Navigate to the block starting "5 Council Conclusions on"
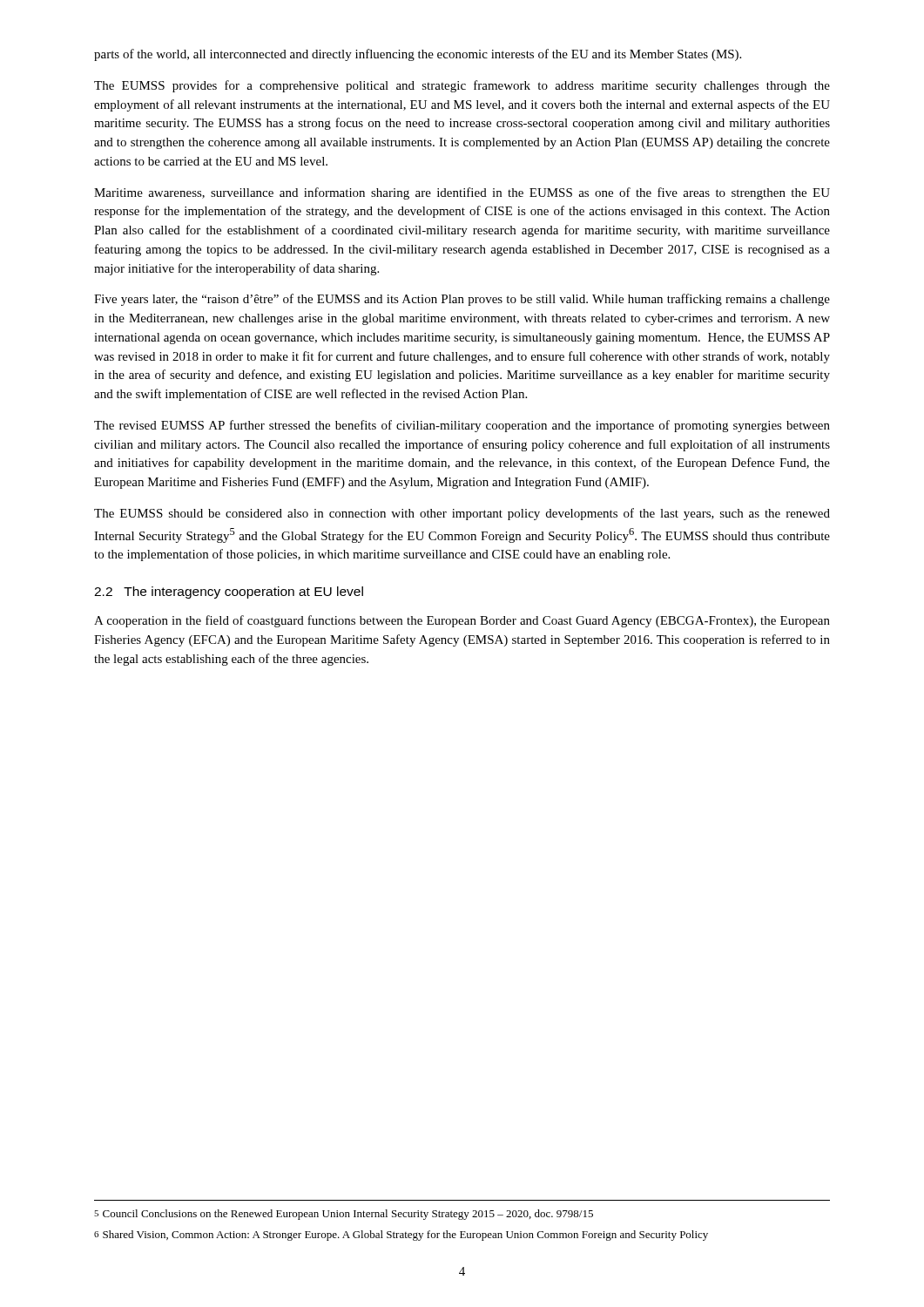This screenshot has height=1307, width=924. [462, 1213]
